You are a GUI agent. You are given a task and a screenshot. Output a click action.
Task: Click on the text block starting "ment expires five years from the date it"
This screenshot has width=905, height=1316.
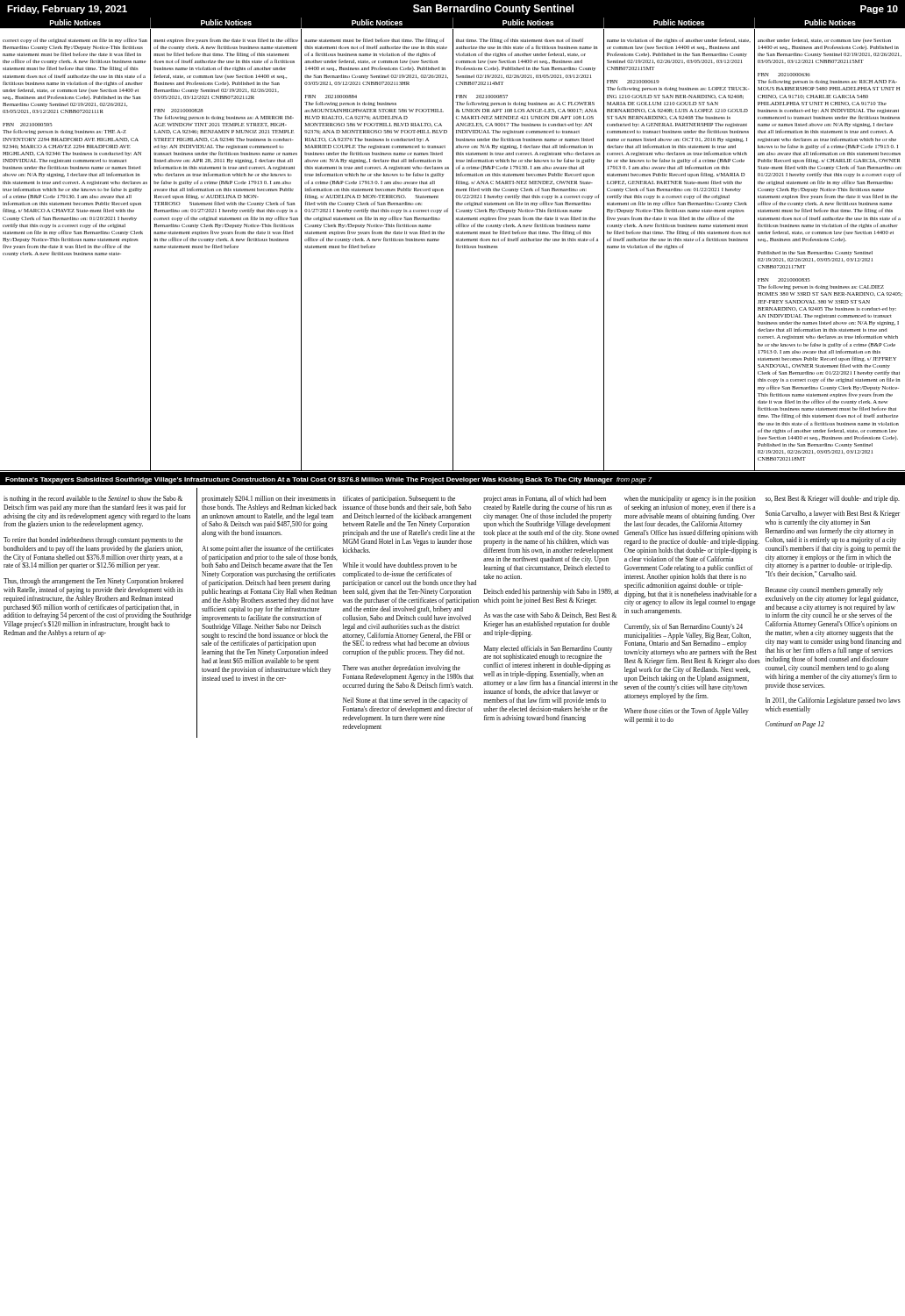click(226, 143)
